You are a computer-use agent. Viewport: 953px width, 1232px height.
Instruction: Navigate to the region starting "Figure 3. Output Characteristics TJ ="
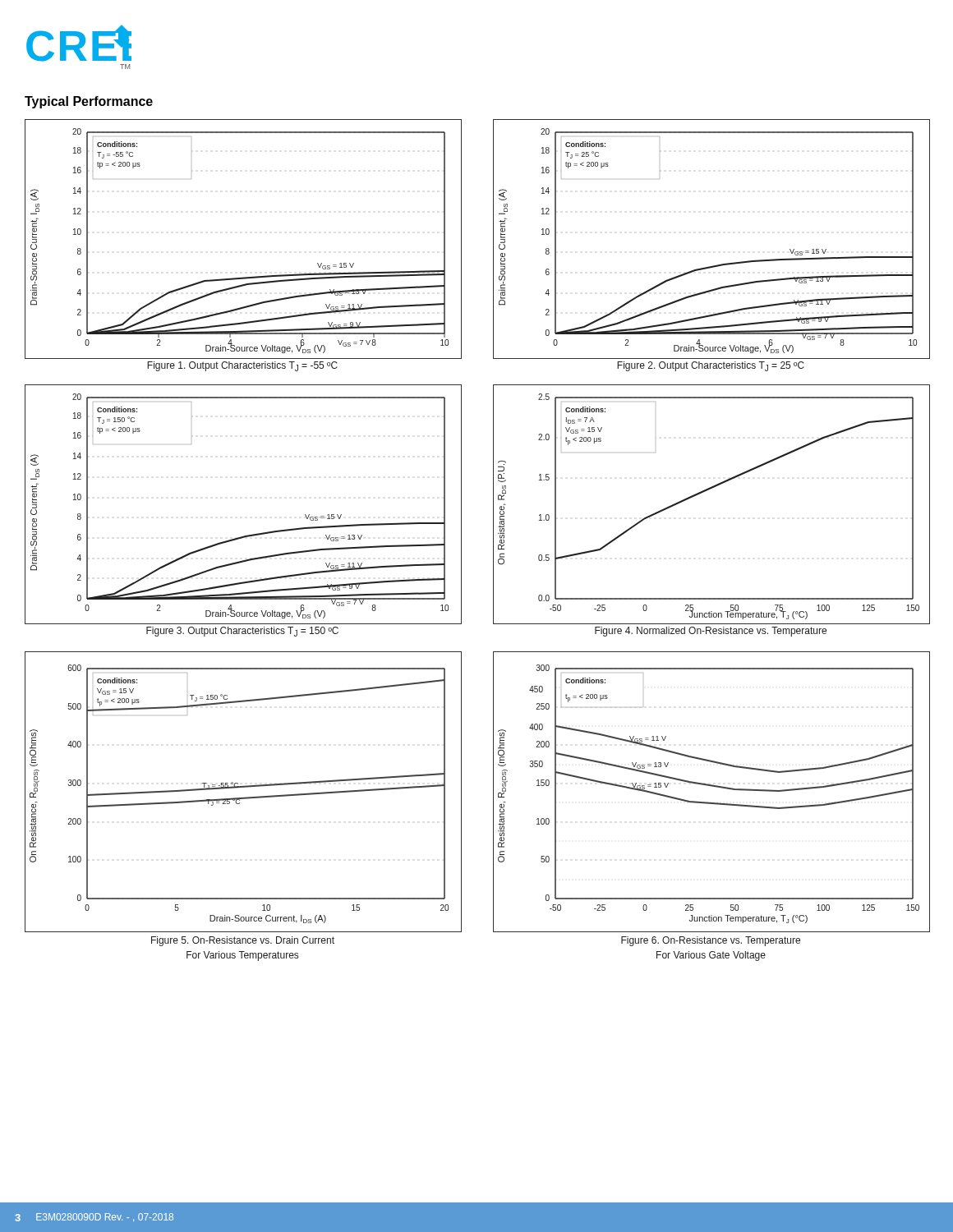(x=242, y=632)
